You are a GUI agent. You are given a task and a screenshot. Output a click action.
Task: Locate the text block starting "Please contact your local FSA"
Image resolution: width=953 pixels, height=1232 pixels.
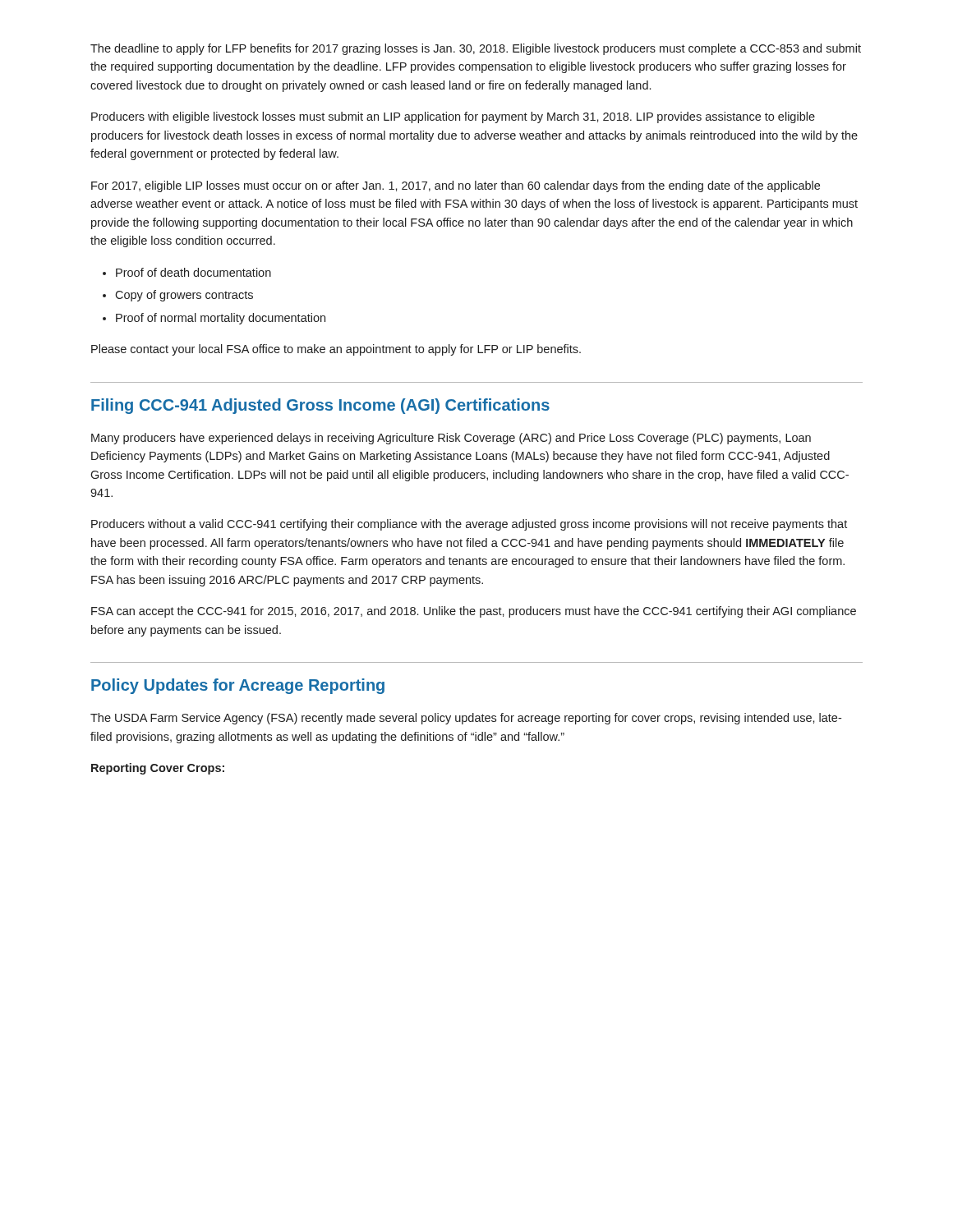coord(336,349)
